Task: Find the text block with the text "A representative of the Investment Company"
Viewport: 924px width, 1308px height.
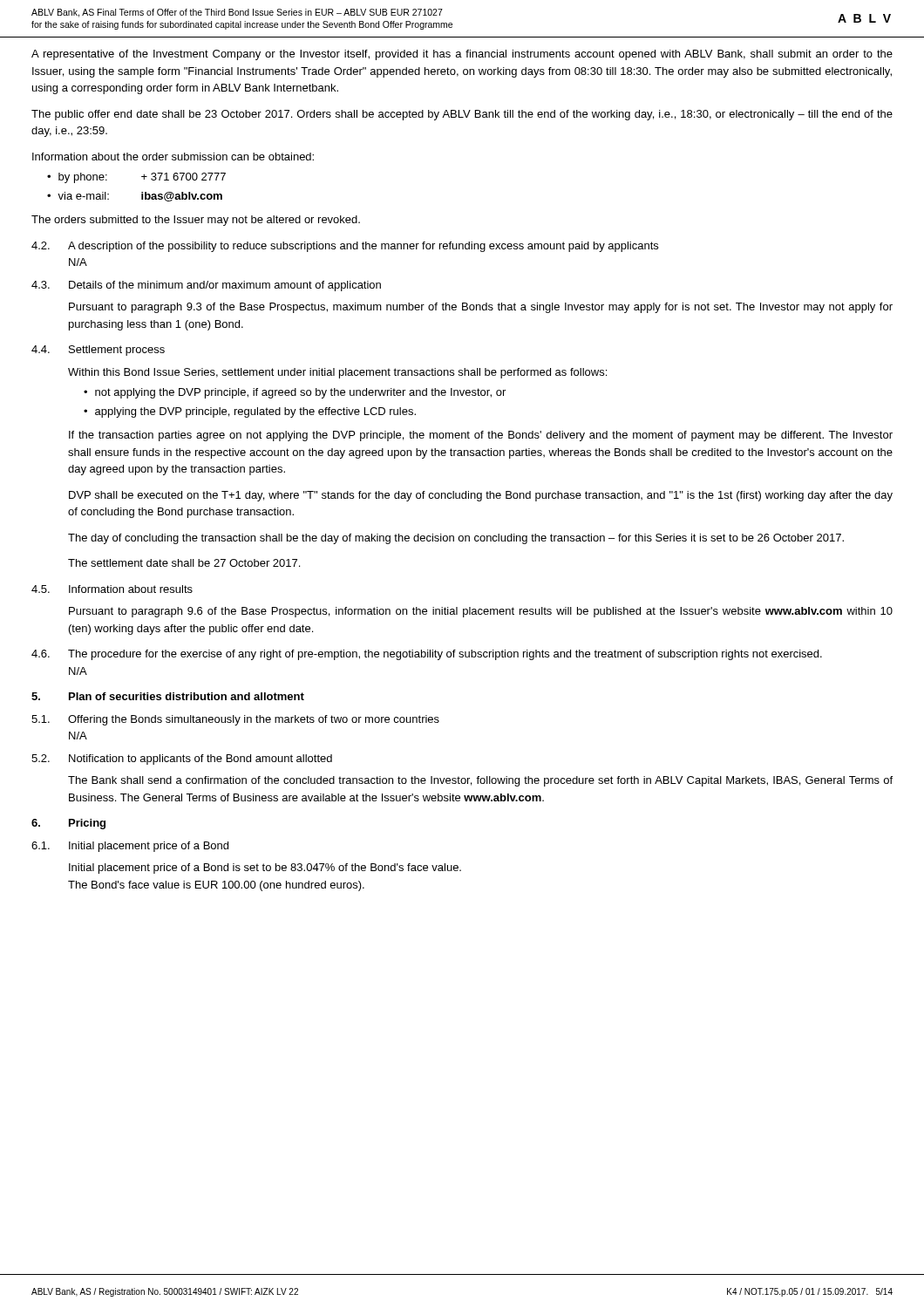Action: pos(462,71)
